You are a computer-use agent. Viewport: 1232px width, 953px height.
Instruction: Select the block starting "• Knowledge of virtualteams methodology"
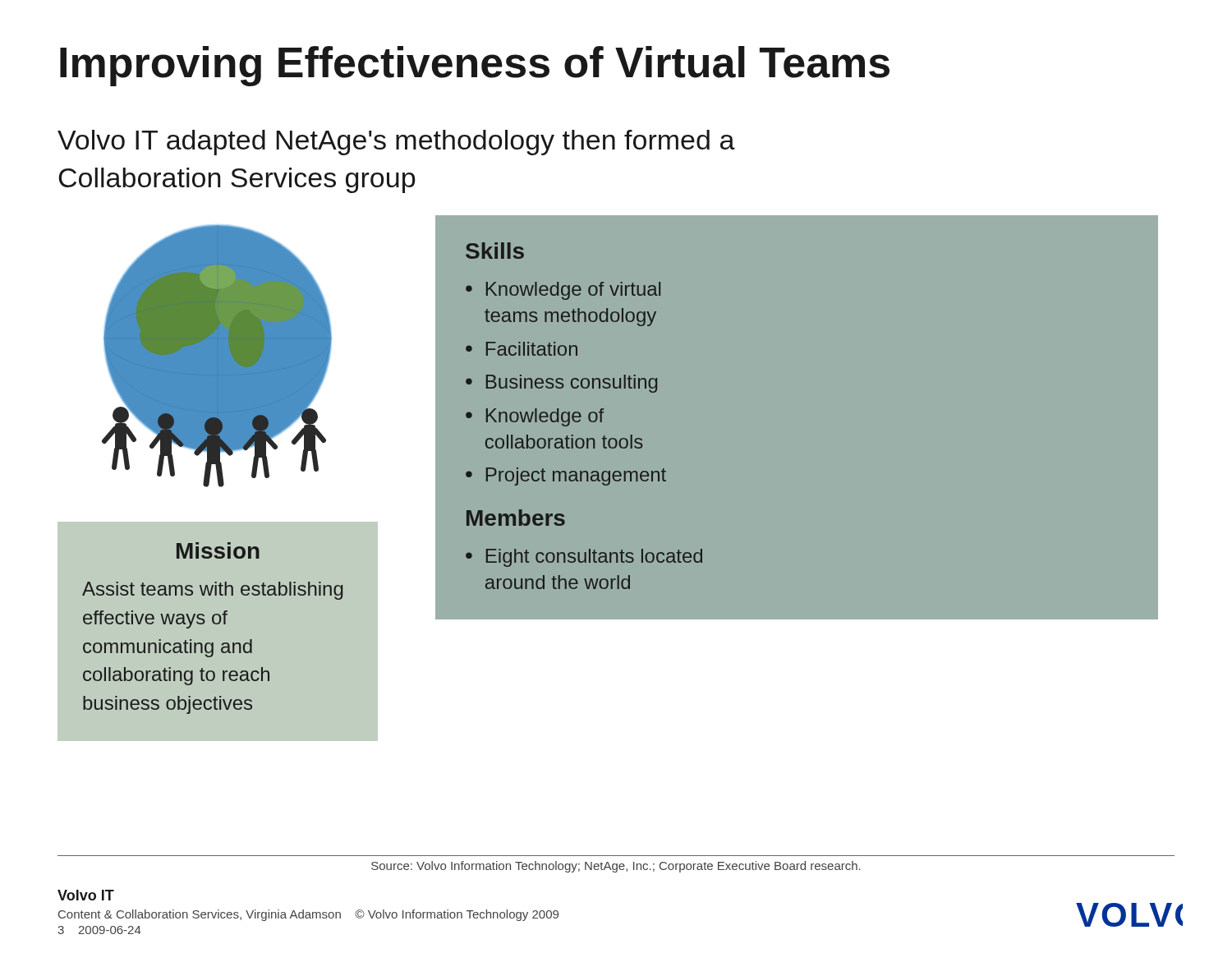[x=563, y=303]
